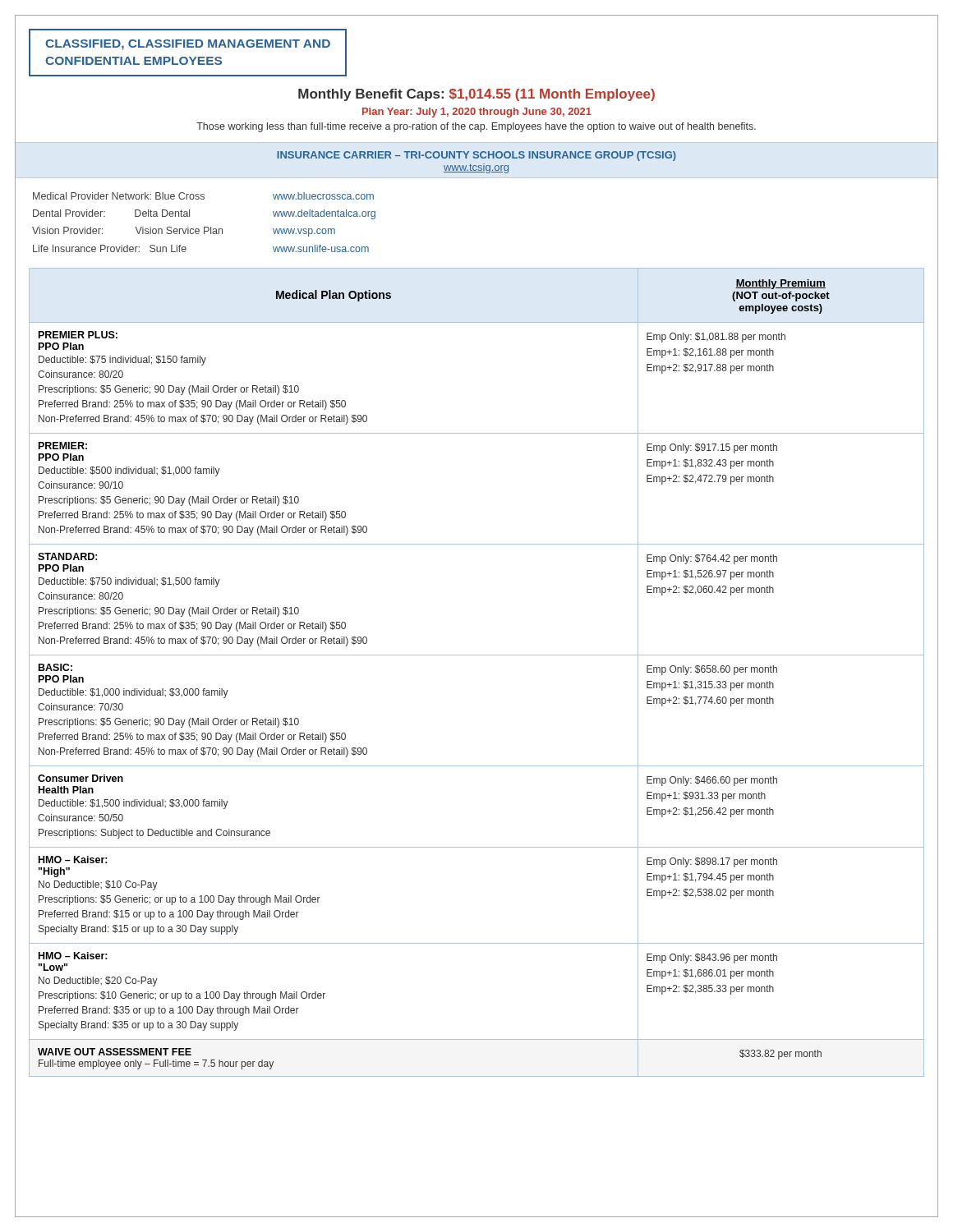The height and width of the screenshot is (1232, 953).
Task: Navigate to the region starting "Those working less than full-time"
Action: [476, 126]
